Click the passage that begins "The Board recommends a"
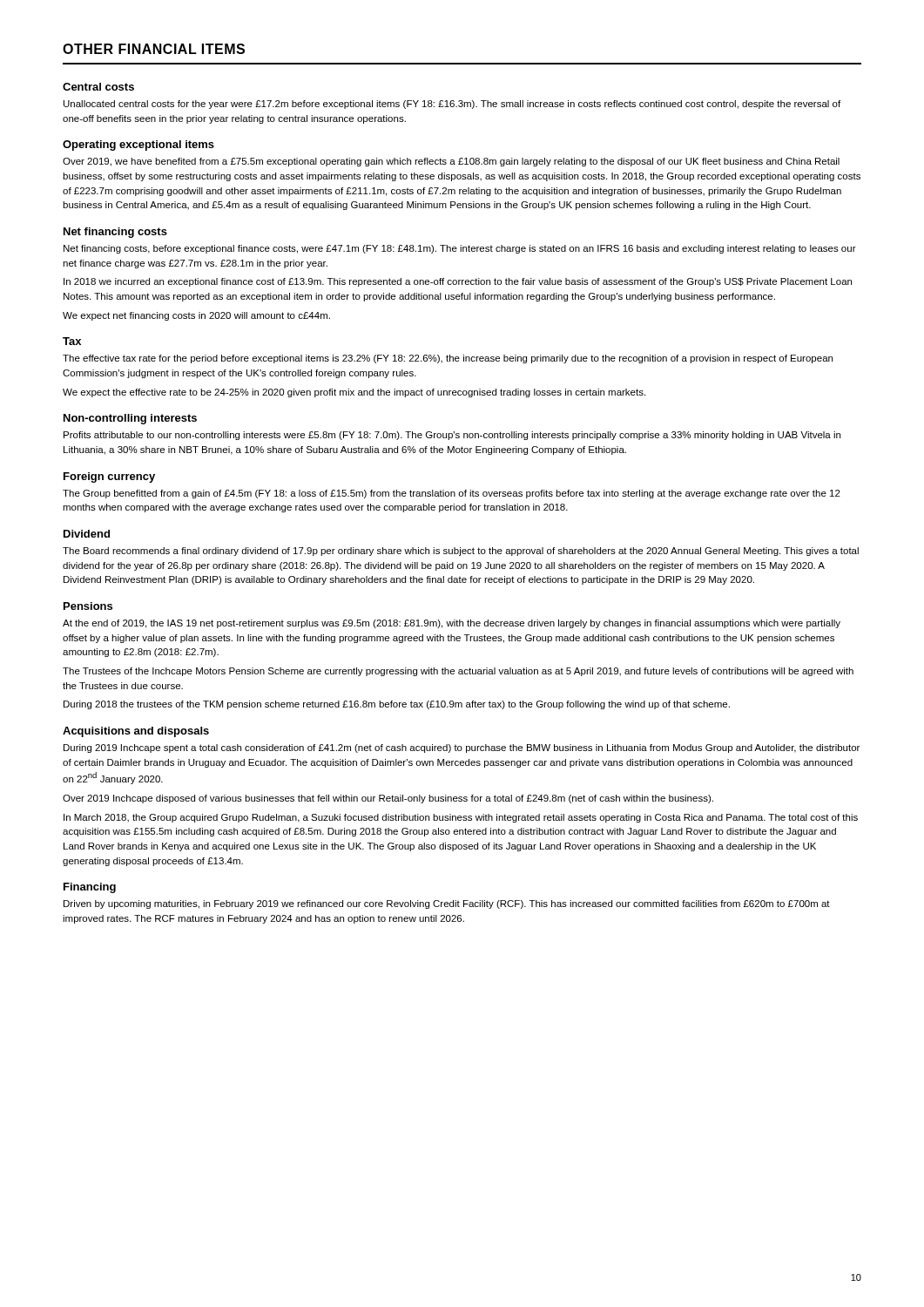The image size is (924, 1307). (462, 566)
